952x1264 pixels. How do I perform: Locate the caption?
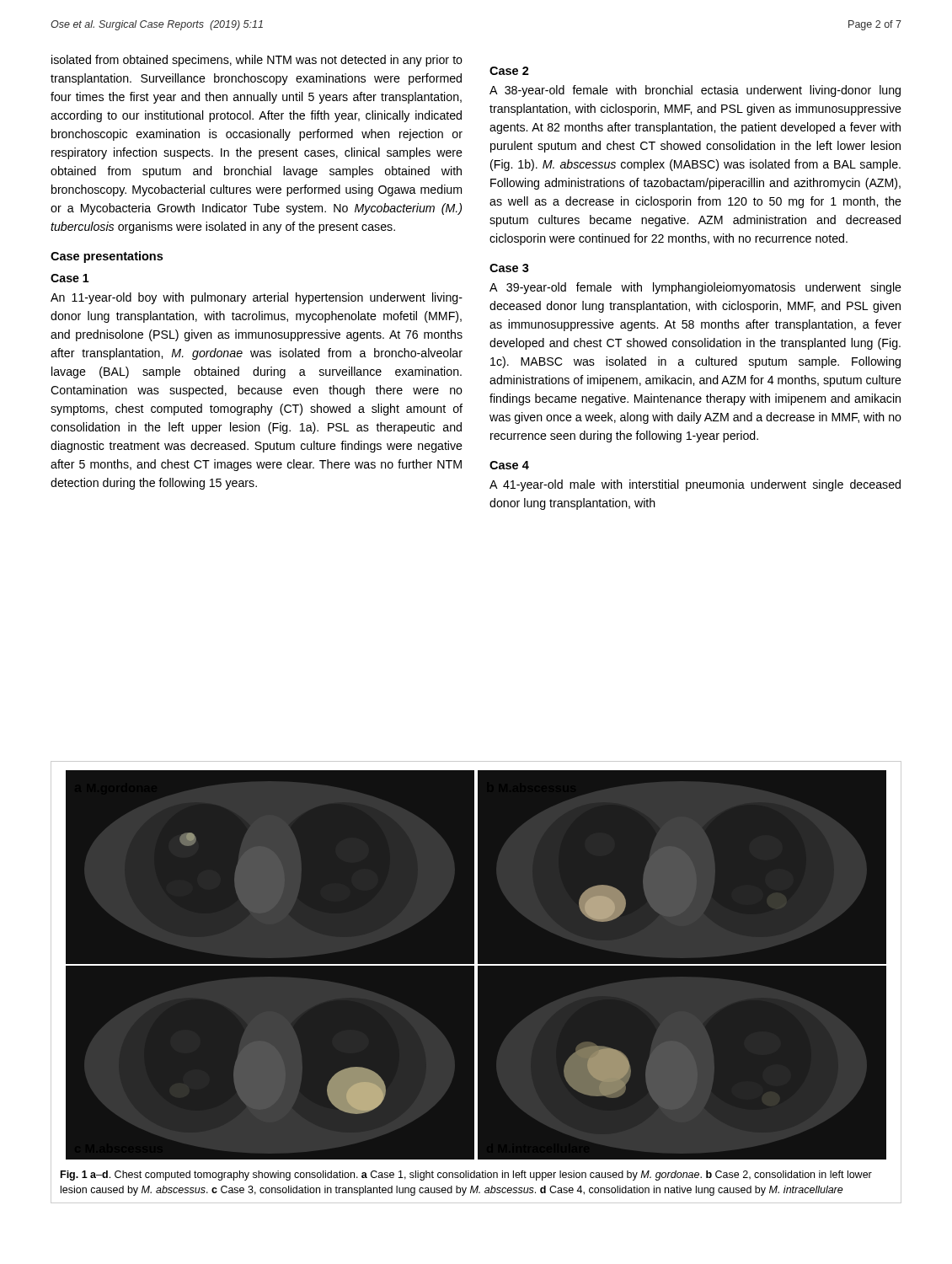(x=466, y=1182)
